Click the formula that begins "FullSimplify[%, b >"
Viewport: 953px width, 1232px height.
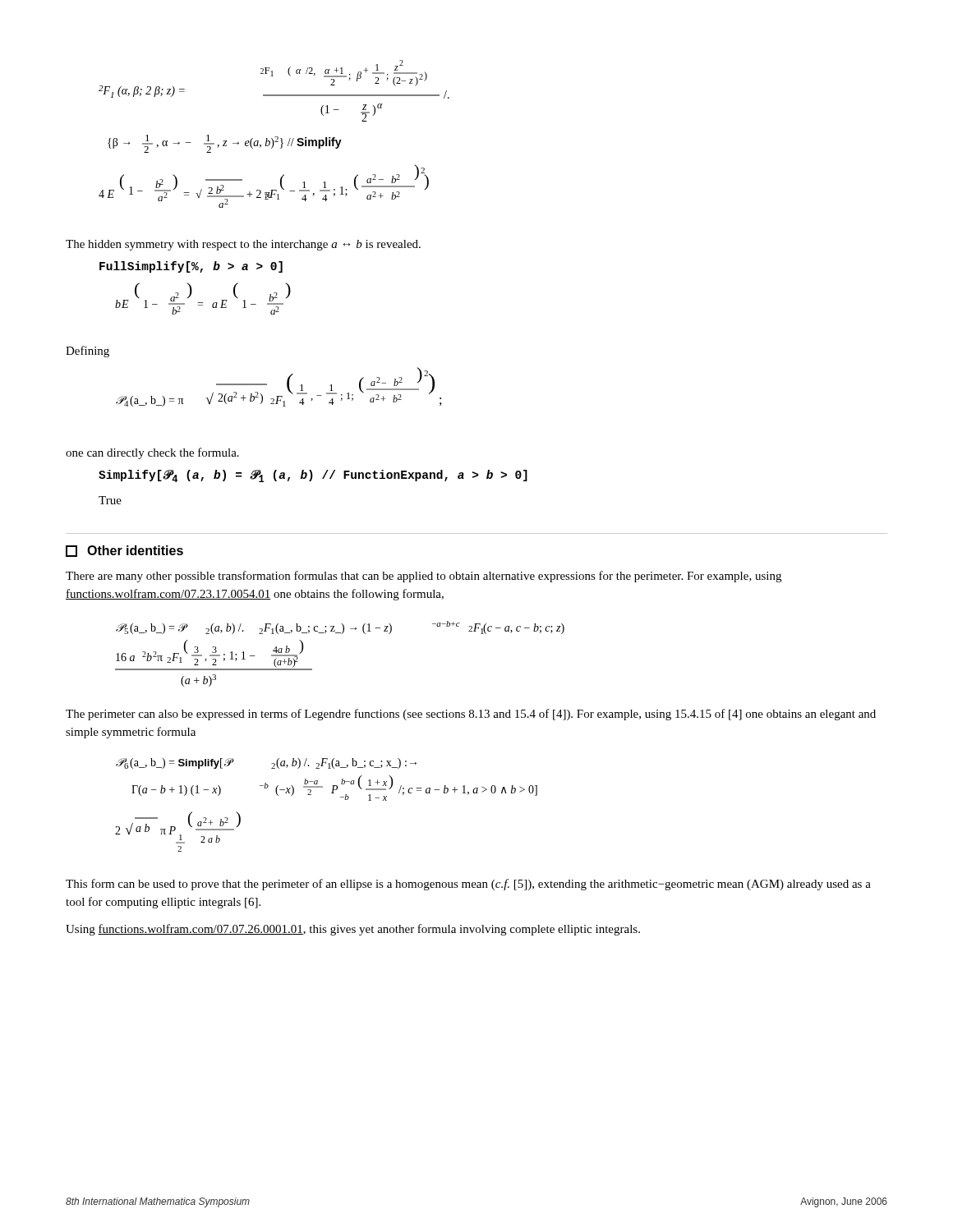pos(192,267)
